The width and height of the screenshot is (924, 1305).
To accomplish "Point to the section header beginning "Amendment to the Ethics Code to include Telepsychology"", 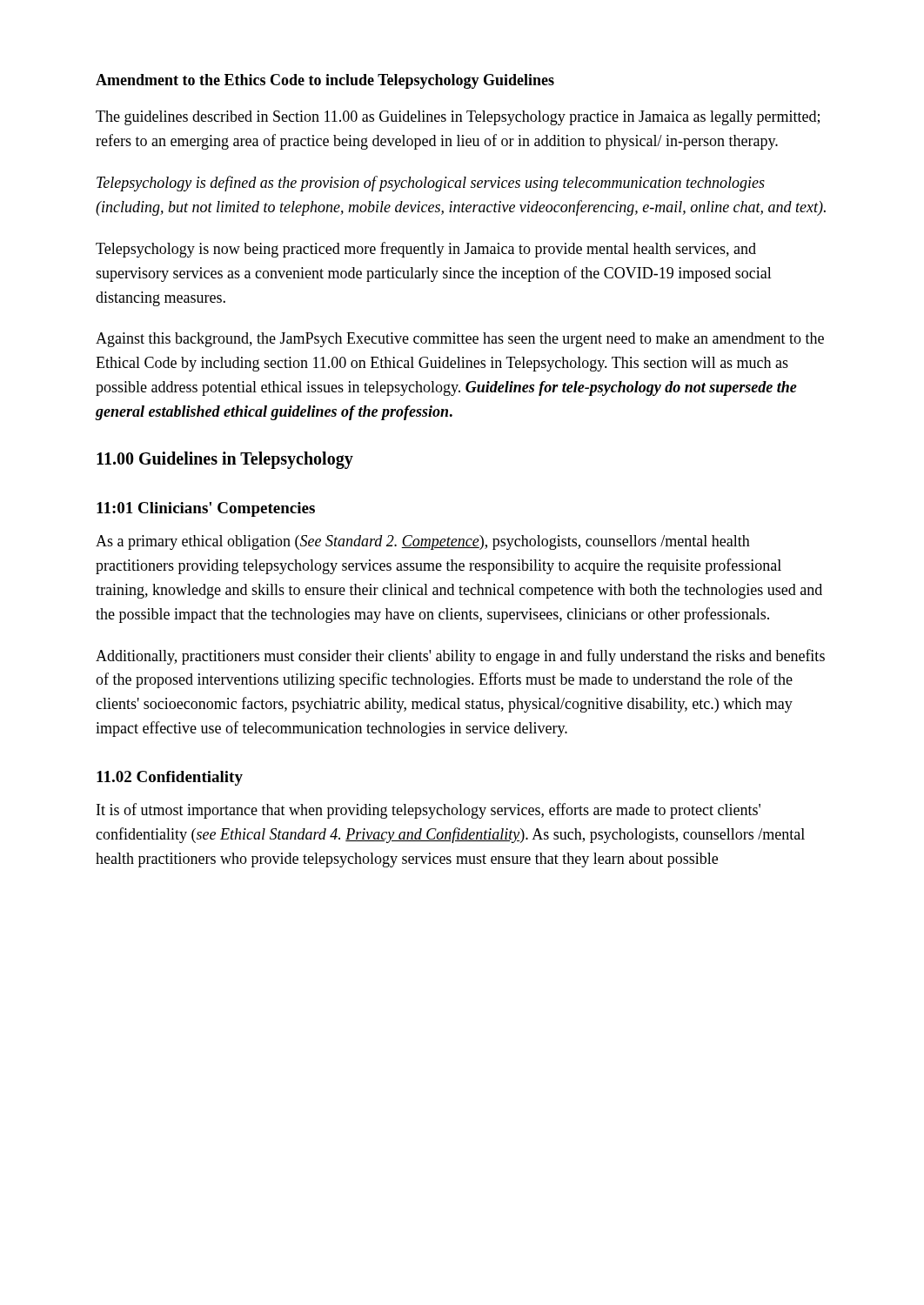I will 325,80.
